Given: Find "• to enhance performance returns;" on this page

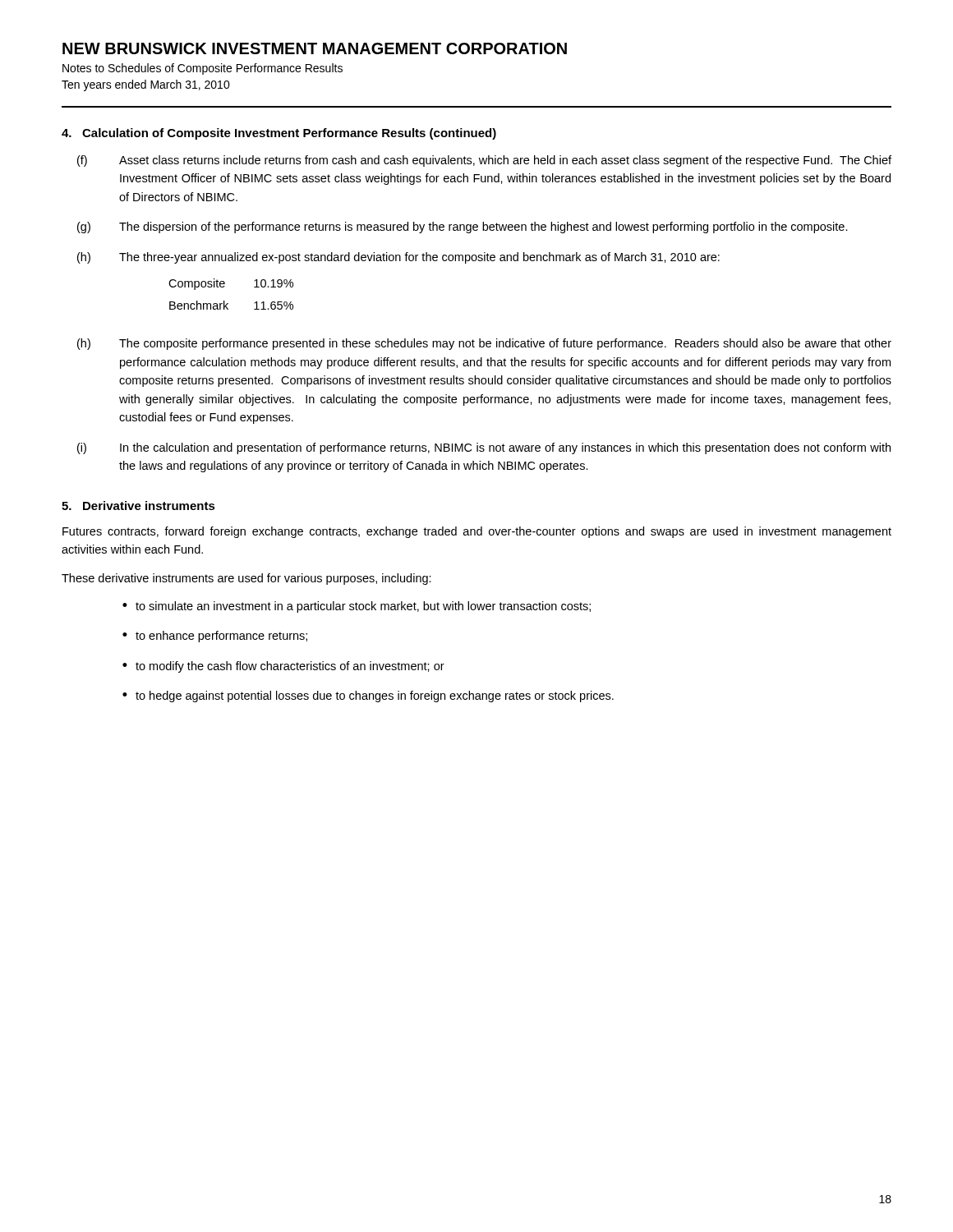Looking at the screenshot, I should (x=215, y=637).
